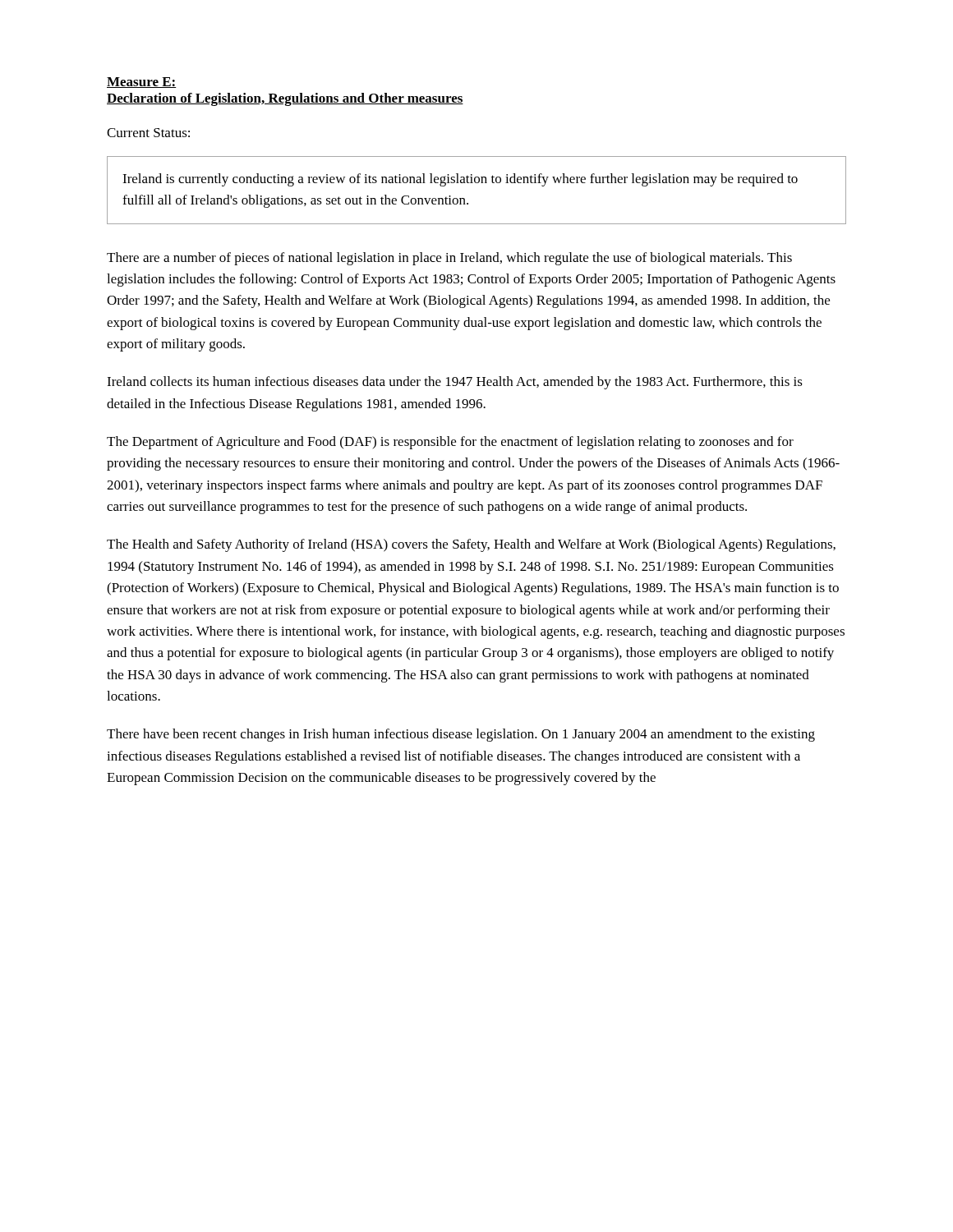953x1232 pixels.
Task: Click on the passage starting "Current Status:"
Action: click(149, 133)
